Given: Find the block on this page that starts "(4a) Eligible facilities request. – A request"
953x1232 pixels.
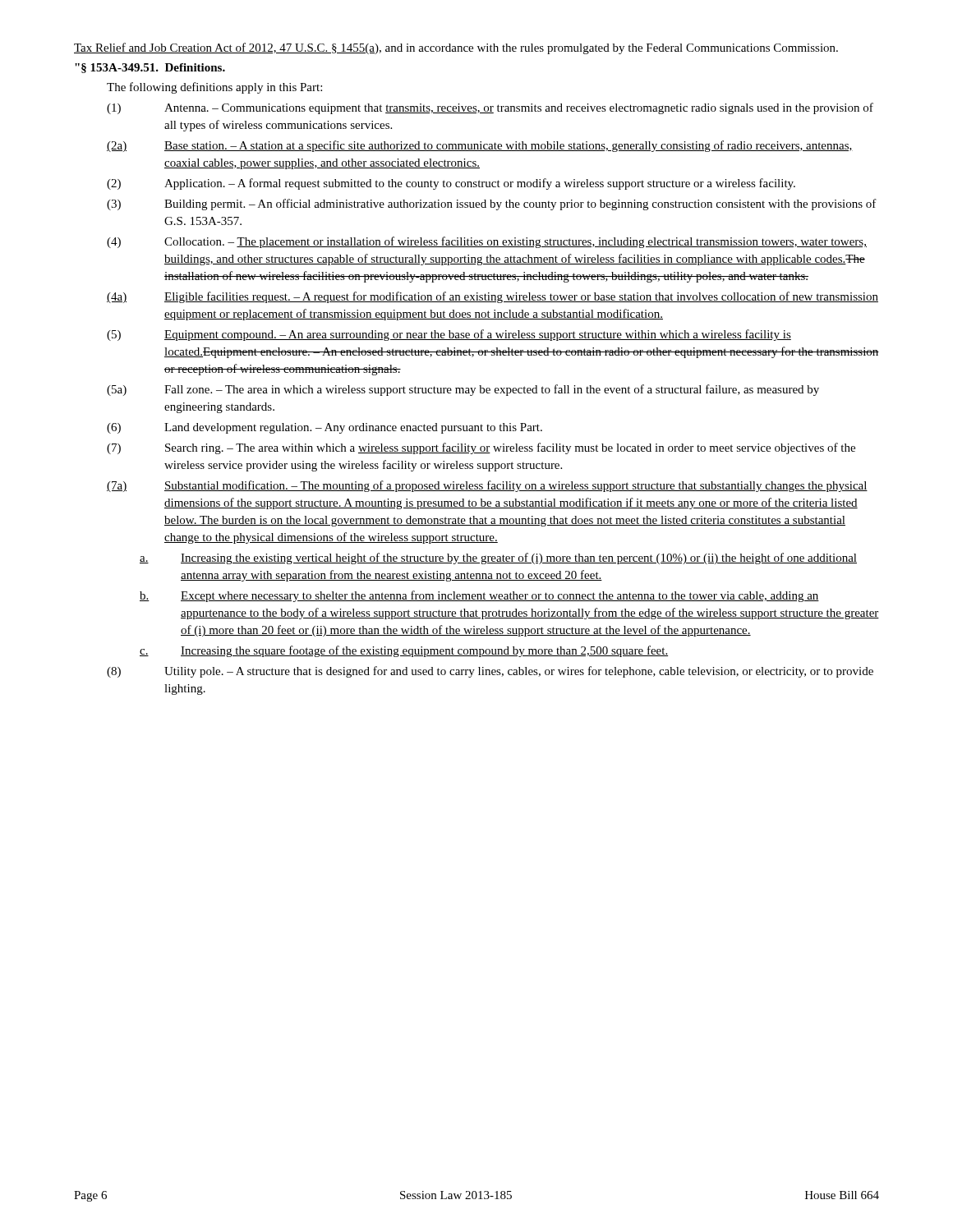Looking at the screenshot, I should coord(476,306).
